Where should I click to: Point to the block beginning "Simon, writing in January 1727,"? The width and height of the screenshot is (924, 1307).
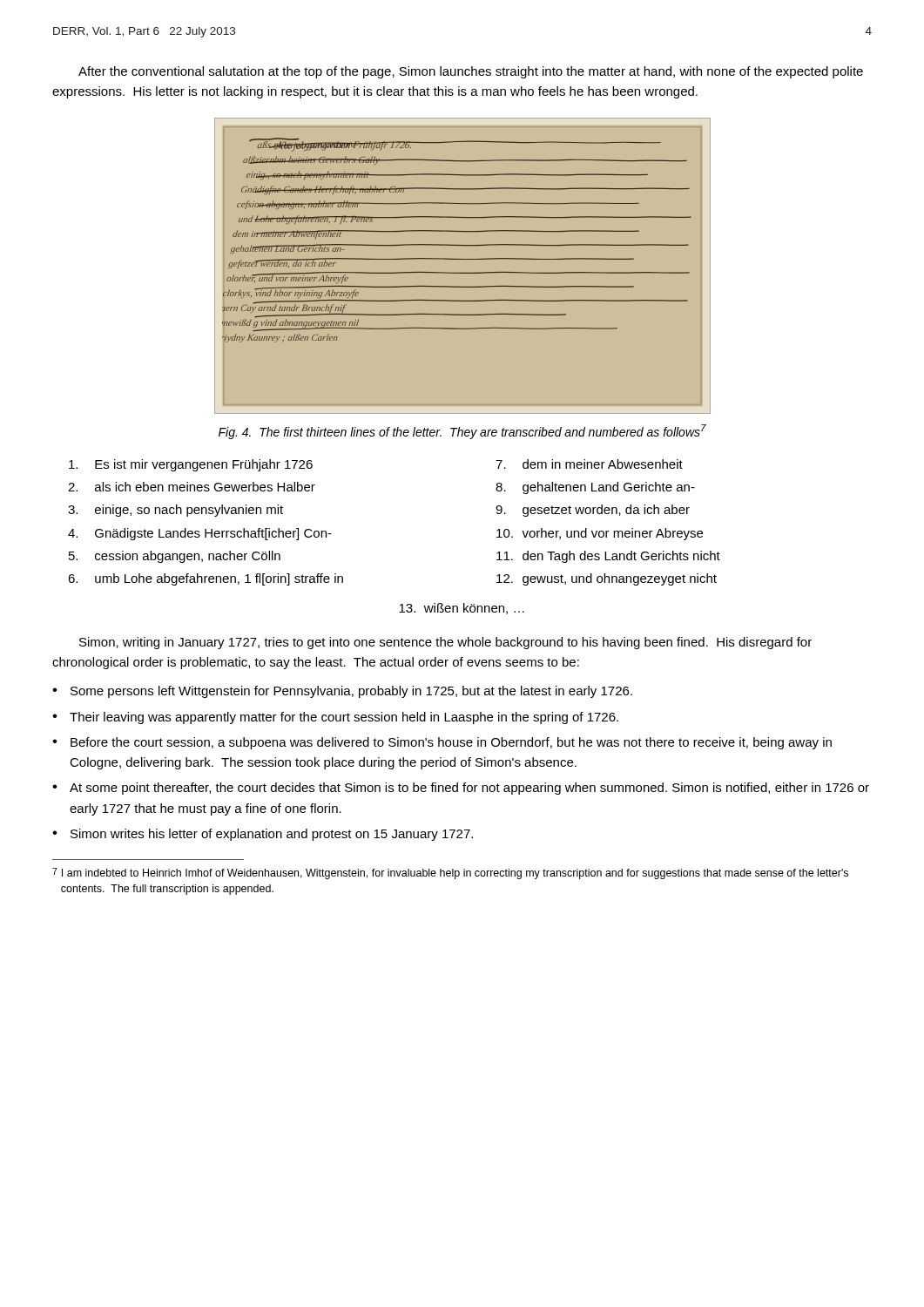click(x=432, y=652)
